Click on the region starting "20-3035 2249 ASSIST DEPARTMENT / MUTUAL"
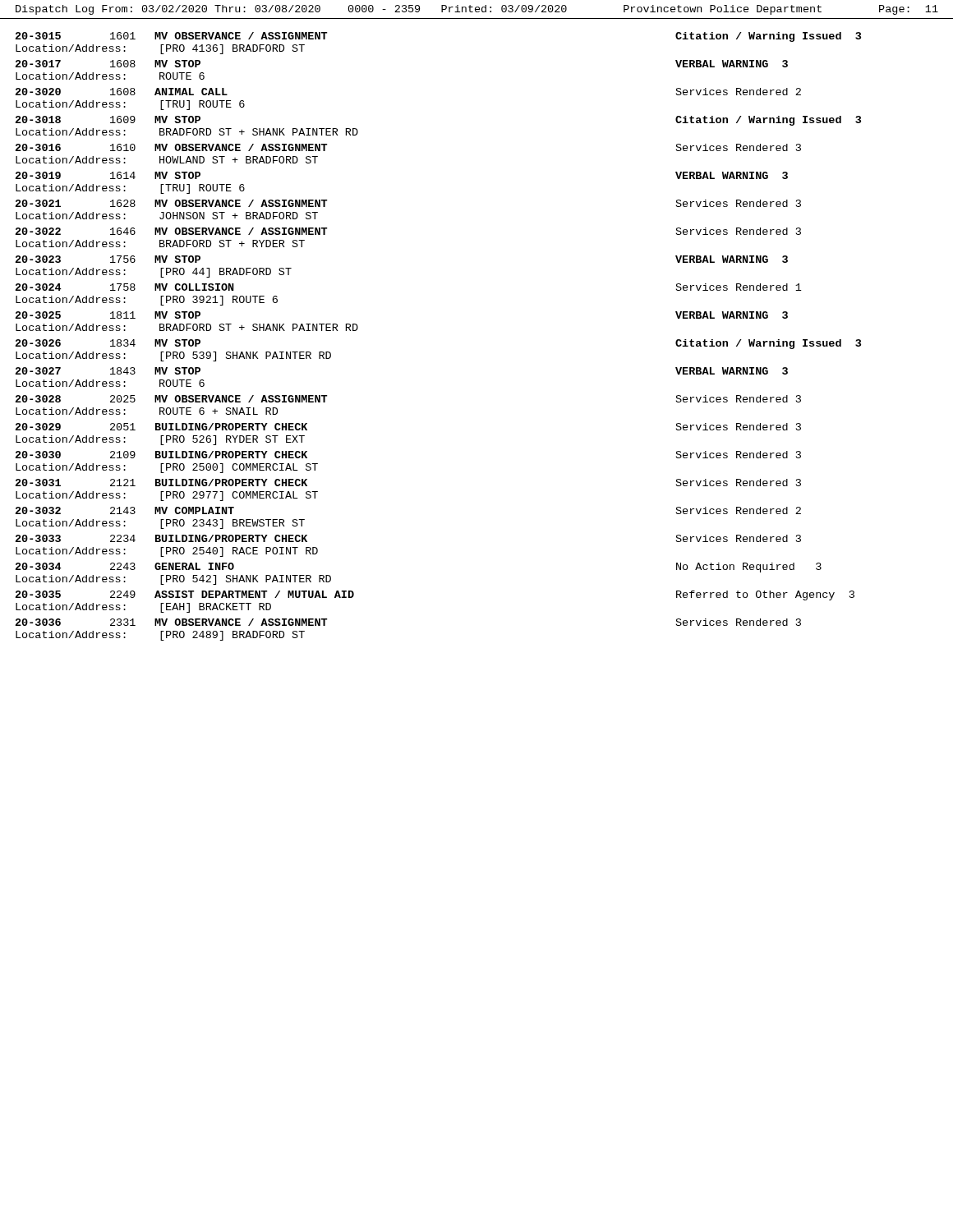 pyautogui.click(x=38, y=595)
